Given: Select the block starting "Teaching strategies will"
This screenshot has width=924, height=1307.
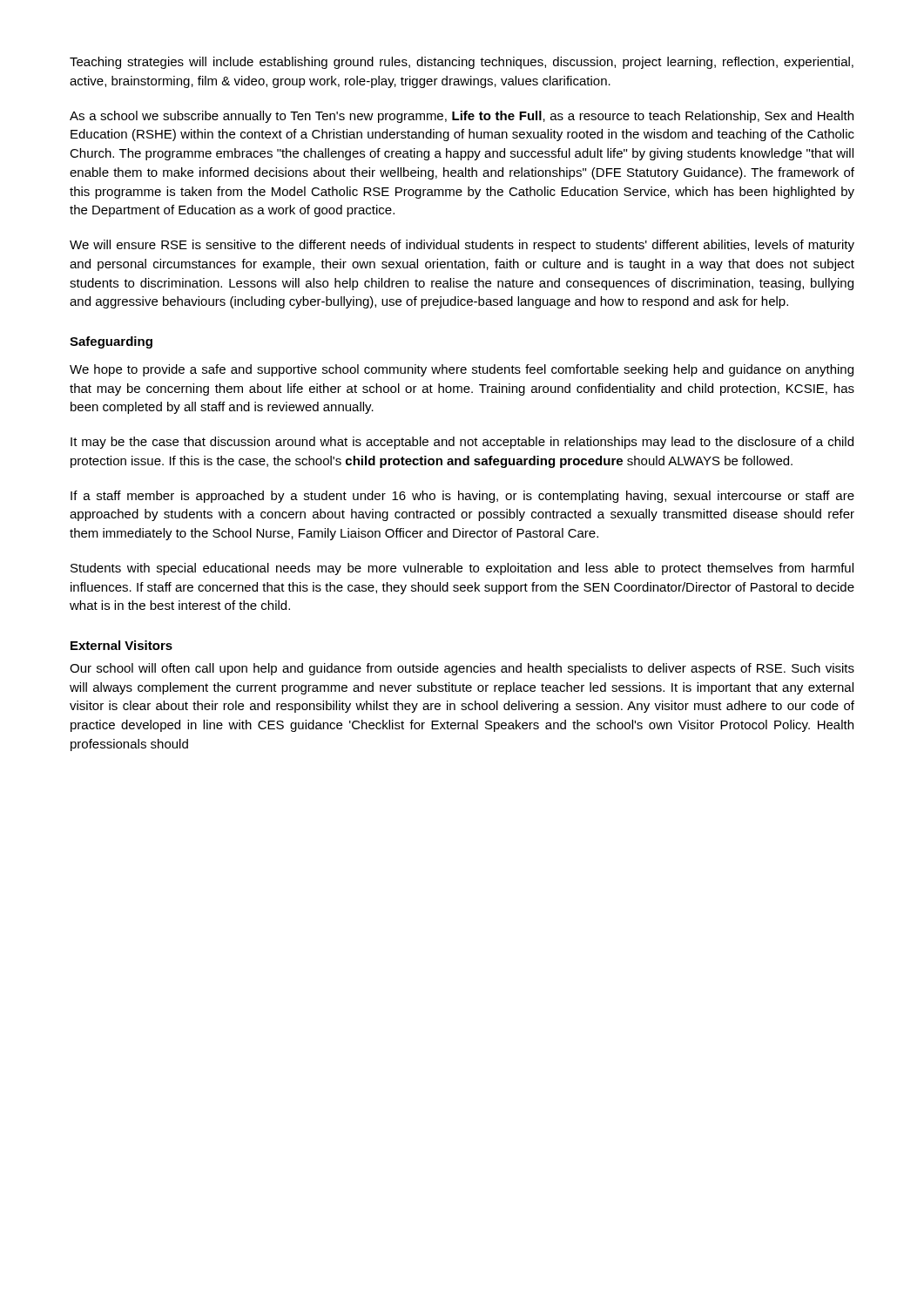Looking at the screenshot, I should click(x=462, y=71).
